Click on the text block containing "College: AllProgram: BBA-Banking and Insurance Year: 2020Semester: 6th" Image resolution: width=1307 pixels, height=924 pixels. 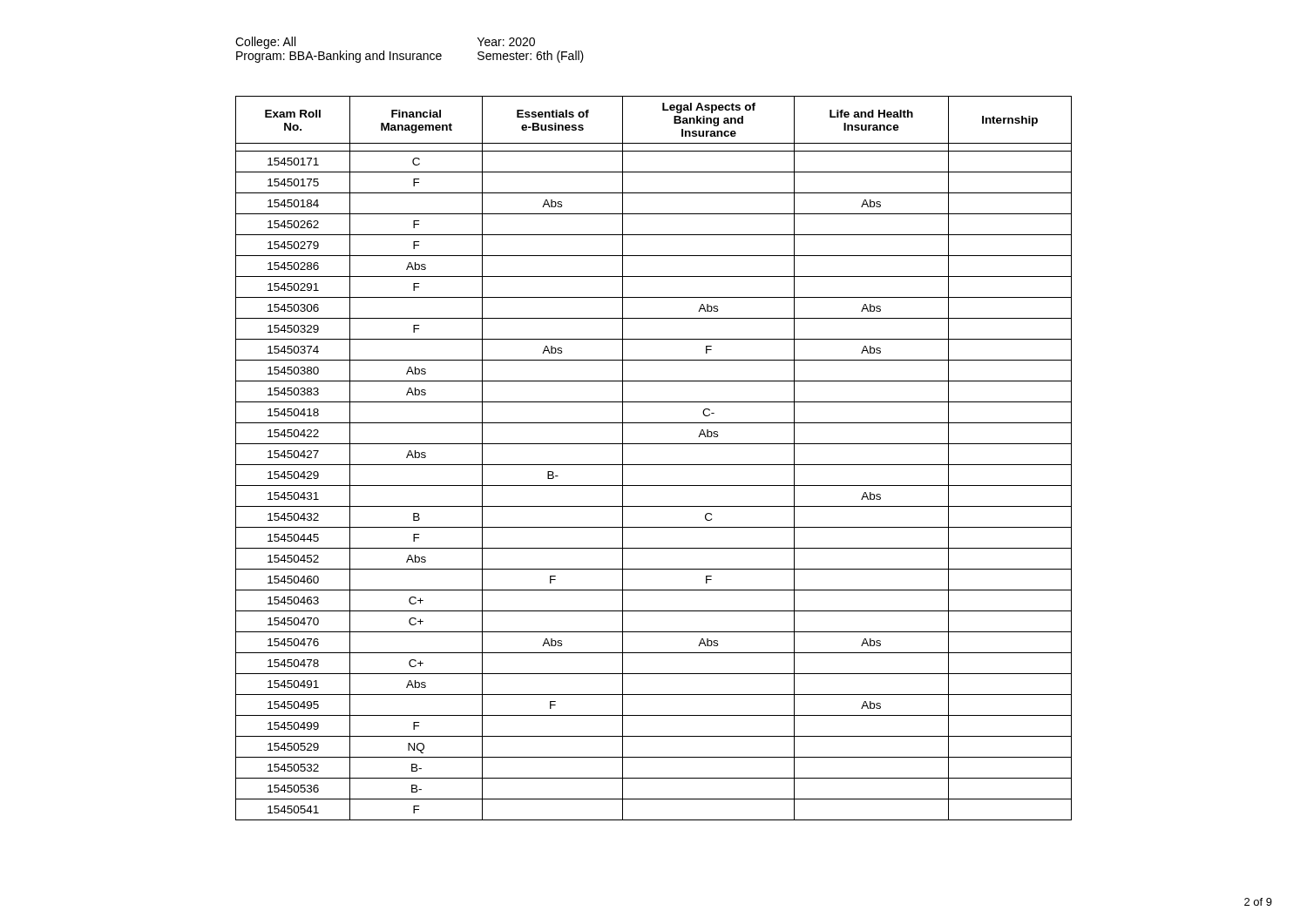(x=427, y=50)
